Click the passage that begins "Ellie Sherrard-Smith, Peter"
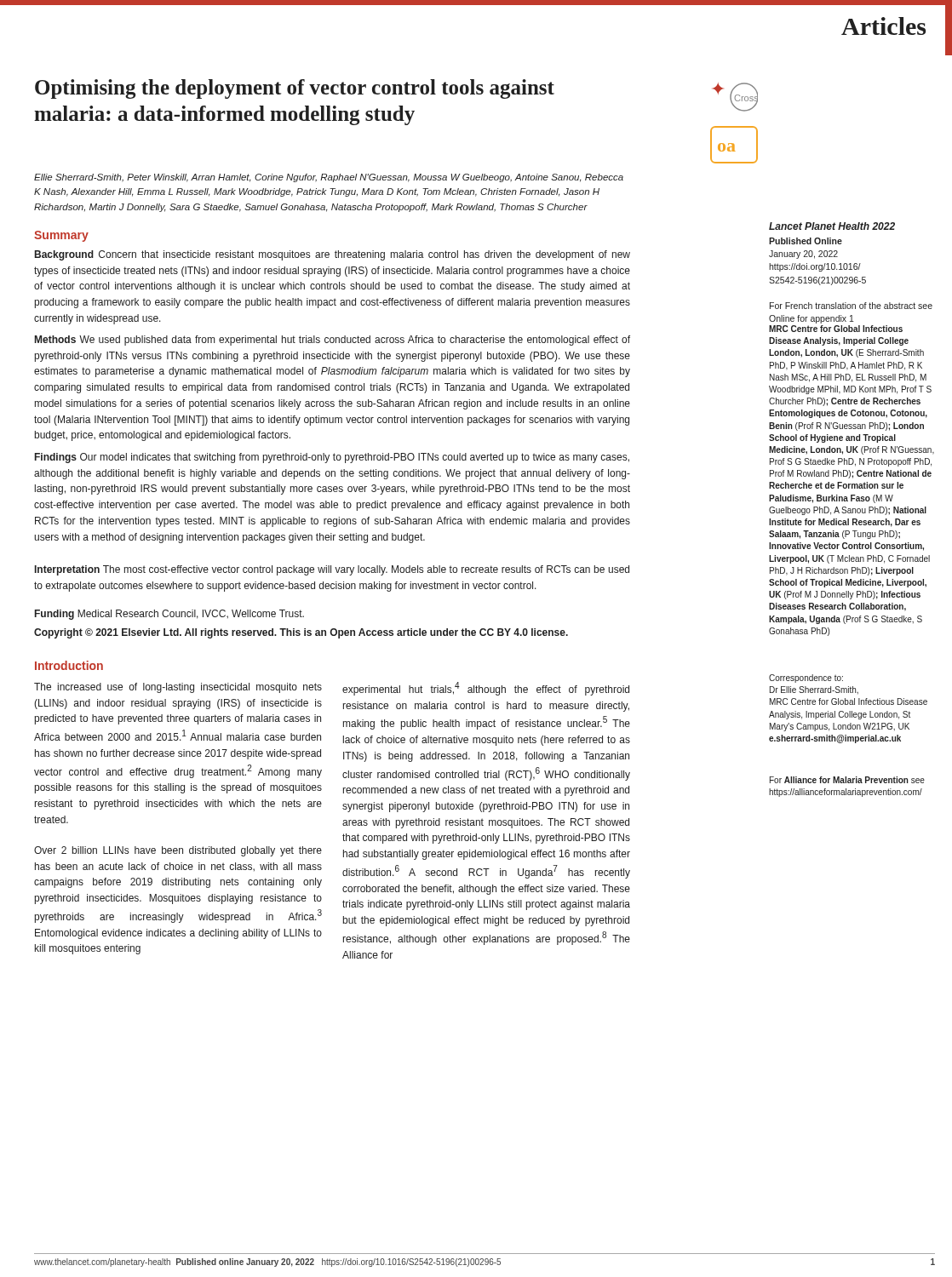Screen dimensions: 1277x952 click(x=329, y=192)
